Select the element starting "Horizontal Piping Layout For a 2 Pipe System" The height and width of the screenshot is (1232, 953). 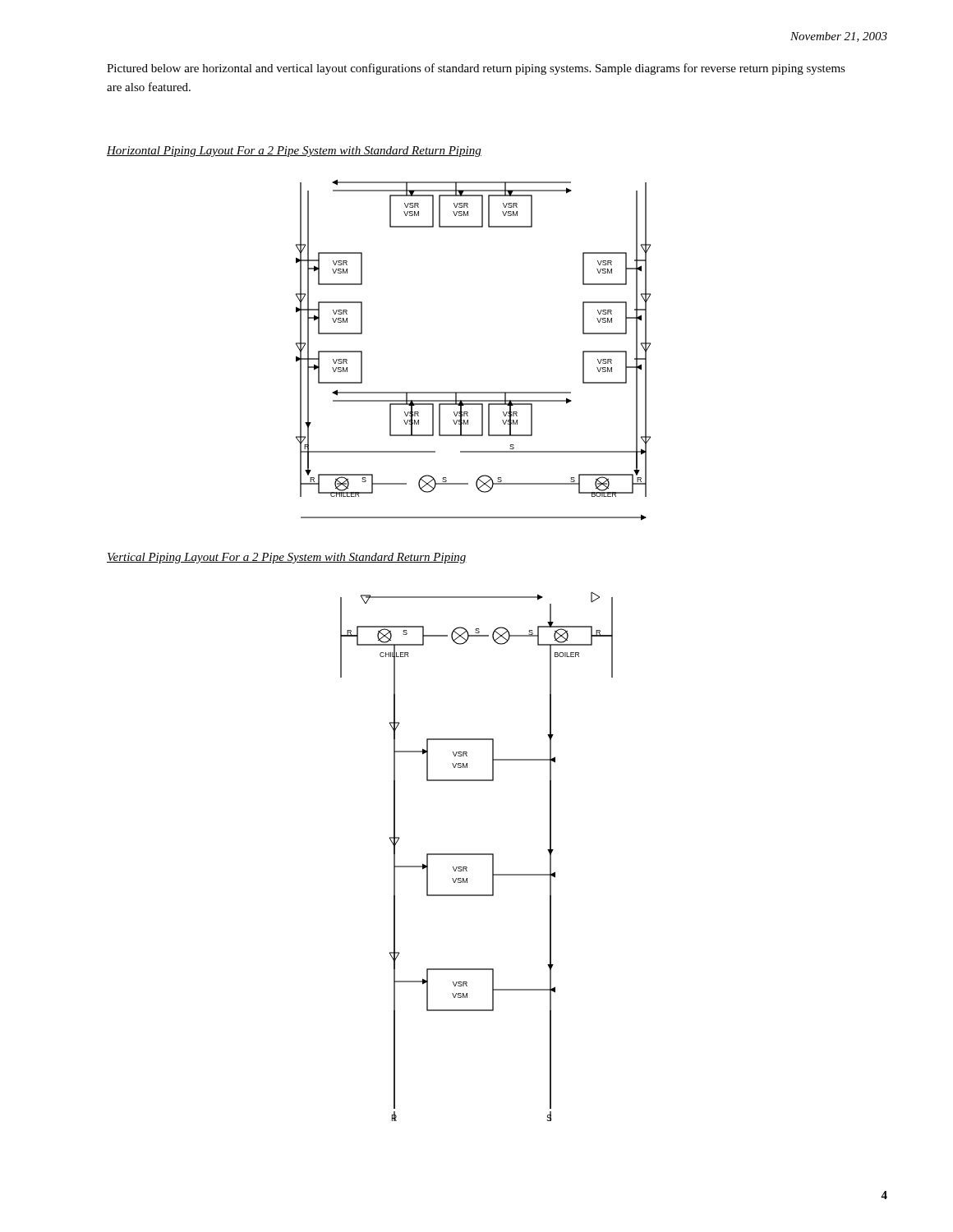[x=294, y=150]
